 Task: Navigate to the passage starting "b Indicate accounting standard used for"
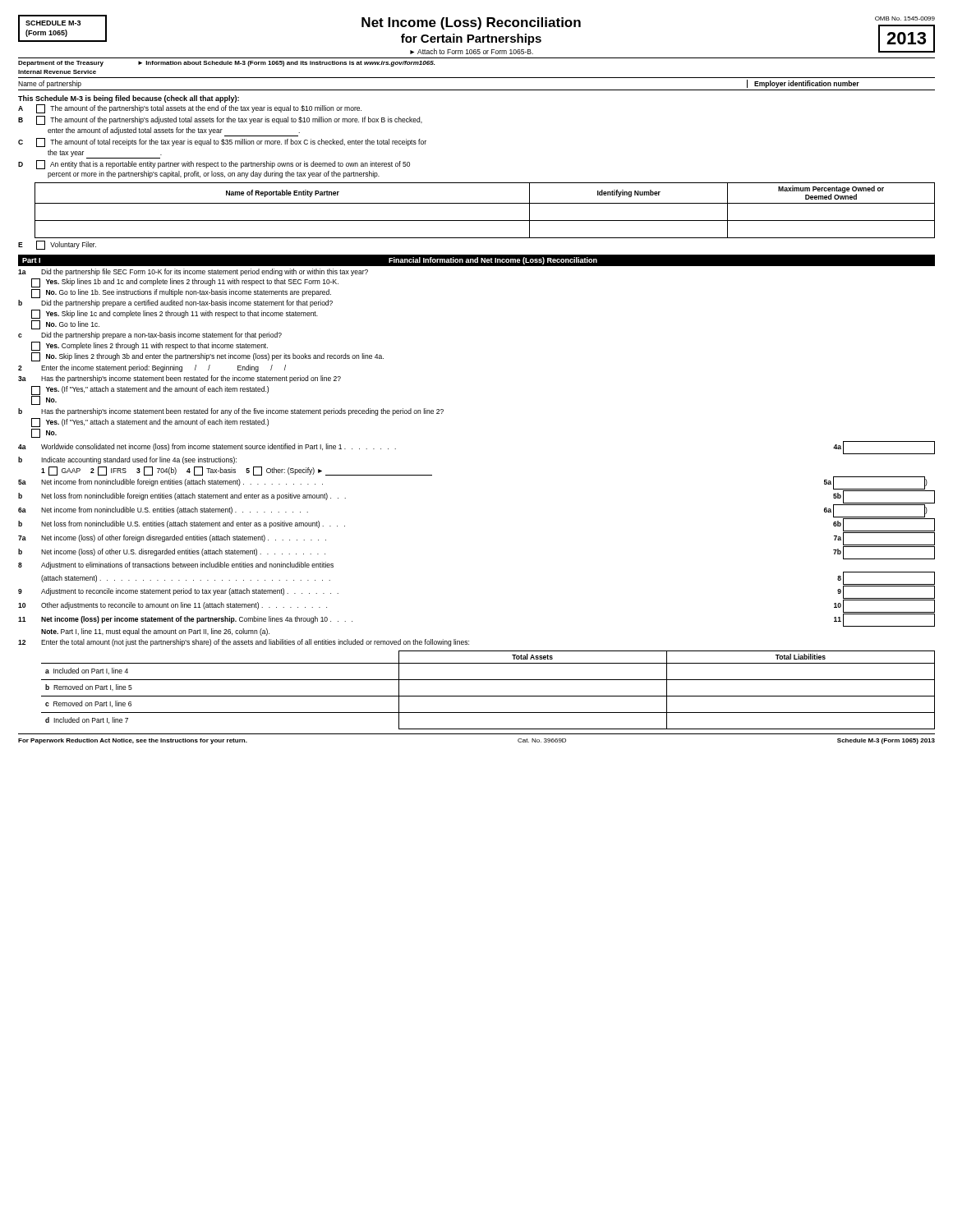(x=127, y=460)
